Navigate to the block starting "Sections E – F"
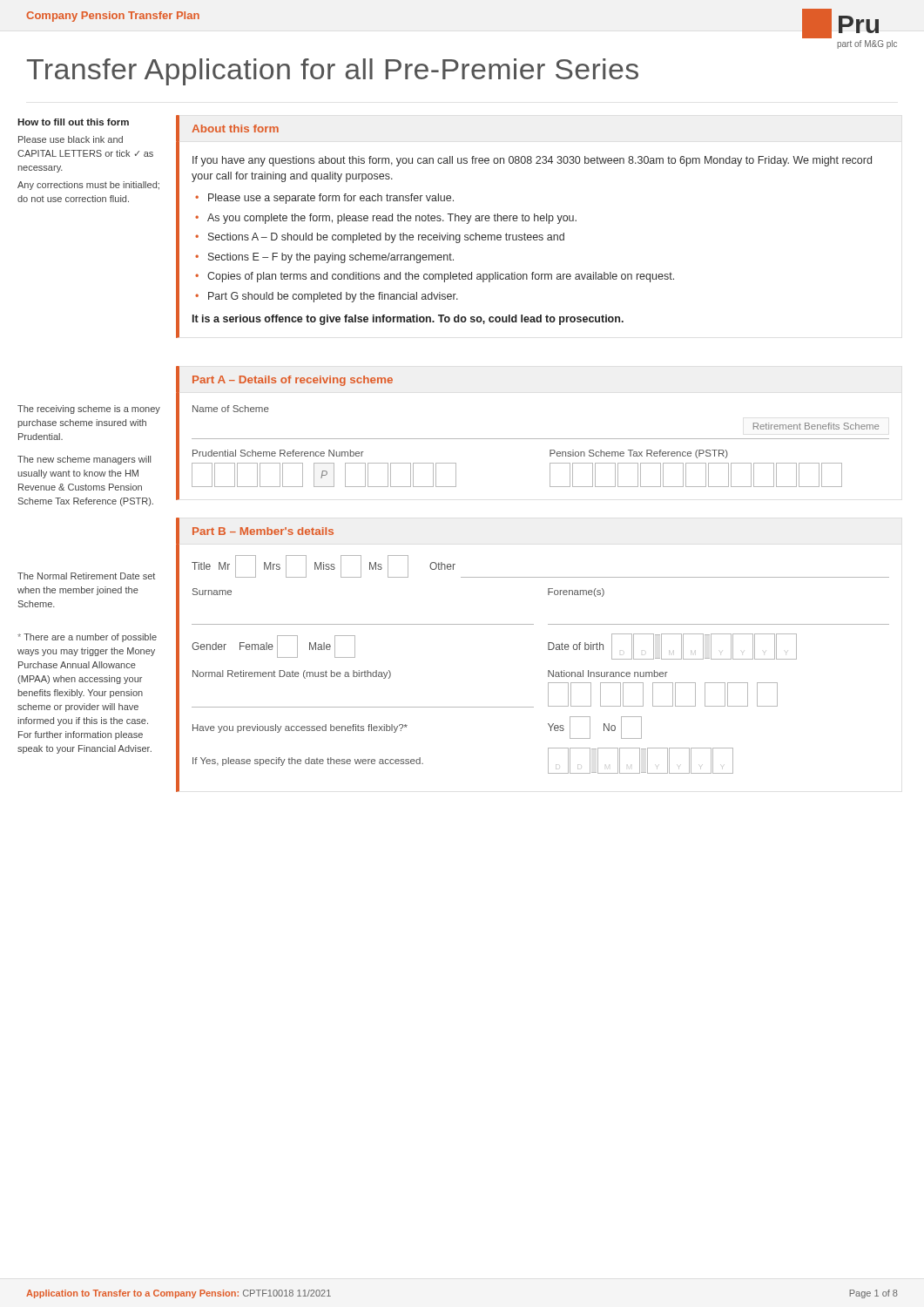The height and width of the screenshot is (1307, 924). (331, 257)
